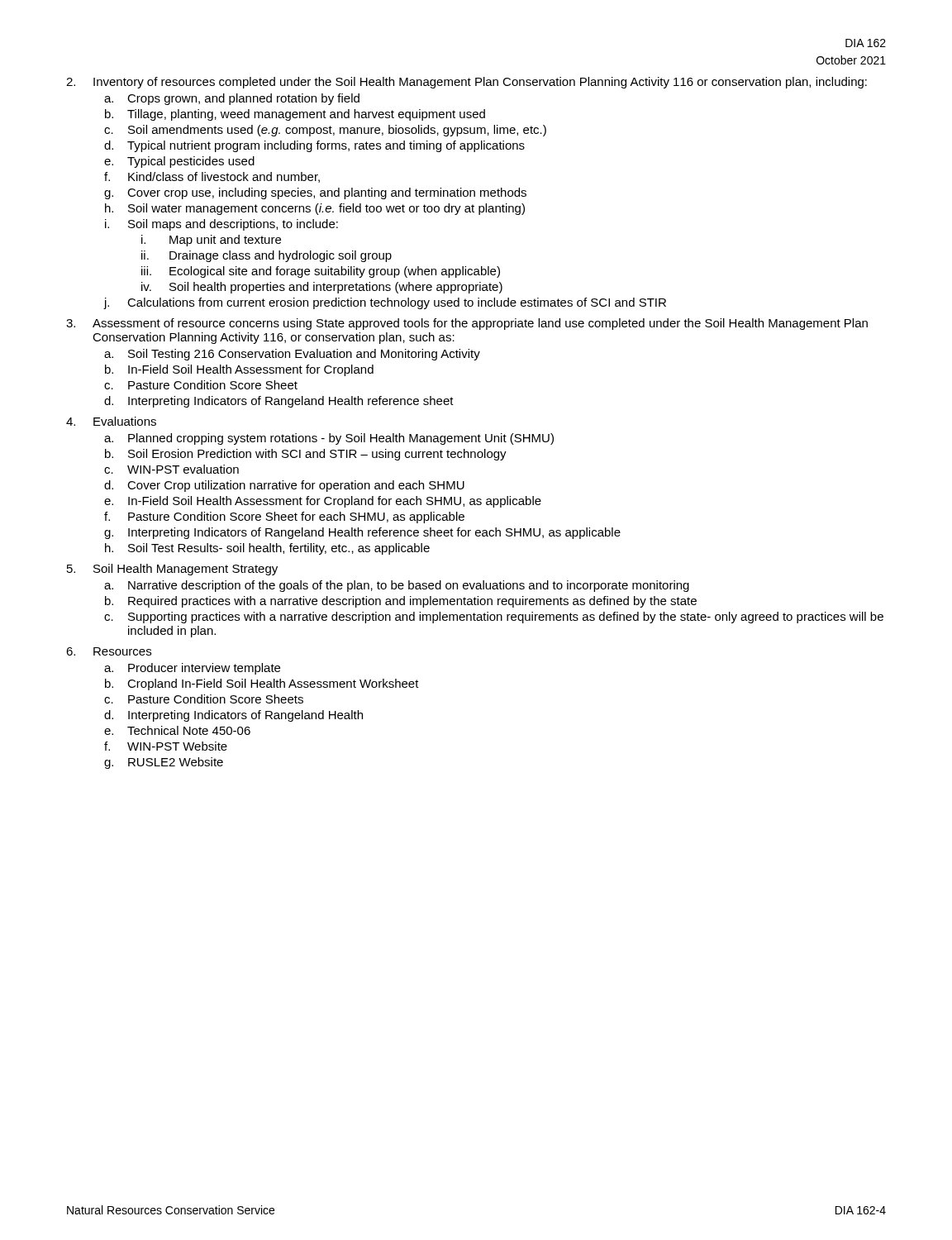Navigate to the block starting "g. Cover crop use, including"
This screenshot has width=952, height=1240.
316,192
